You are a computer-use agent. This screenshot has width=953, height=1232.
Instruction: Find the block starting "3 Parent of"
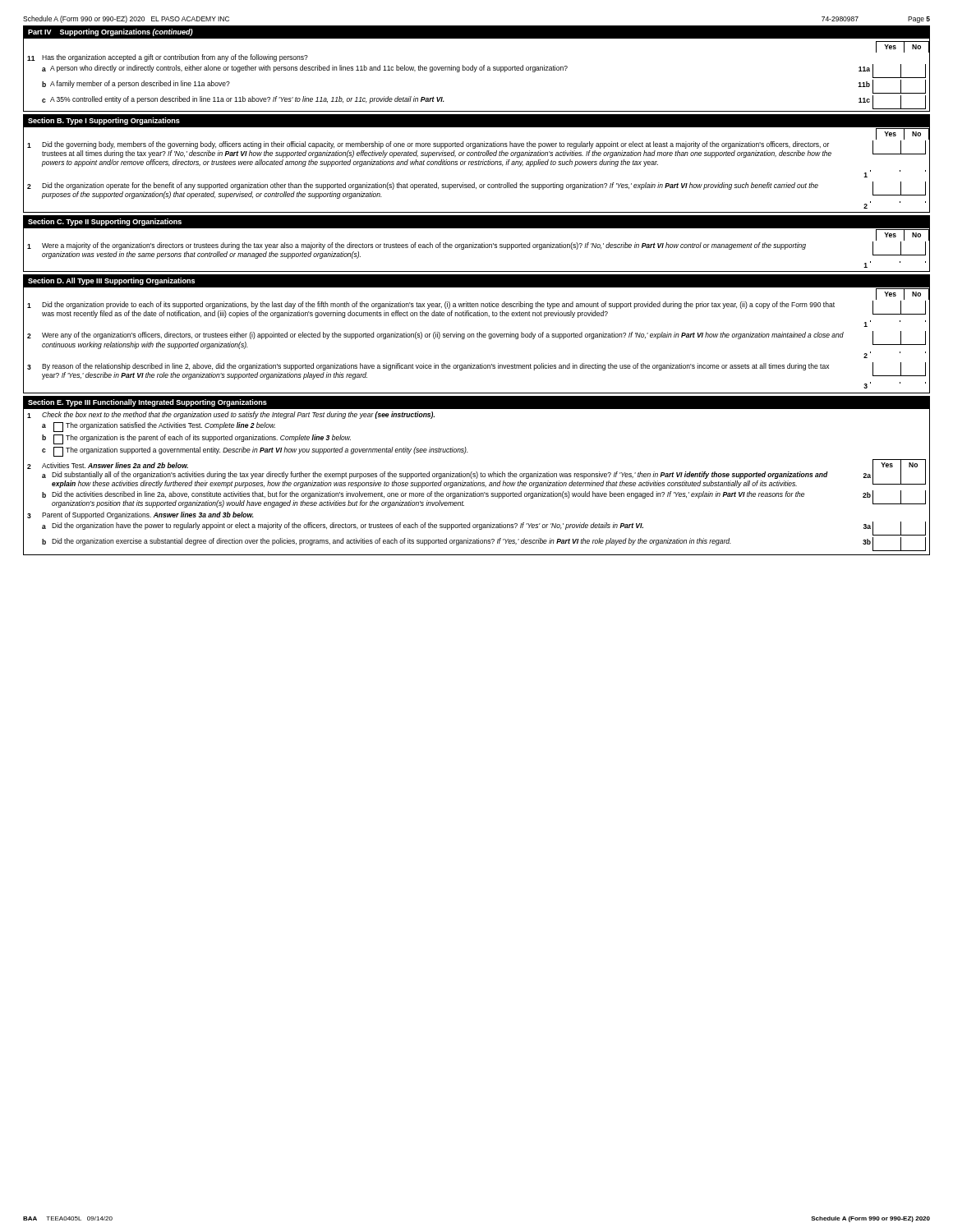(x=450, y=515)
